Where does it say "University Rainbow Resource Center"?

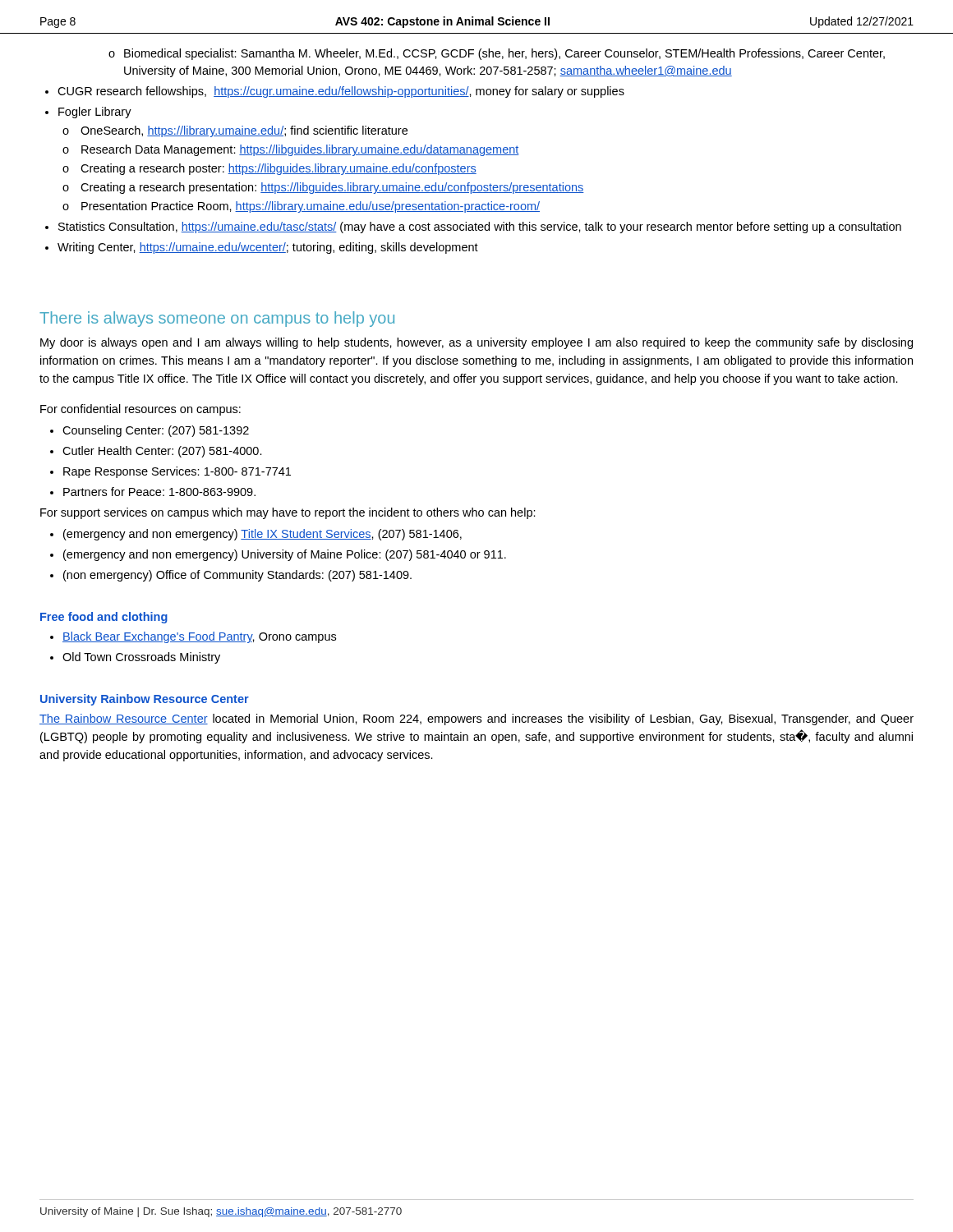click(x=144, y=699)
